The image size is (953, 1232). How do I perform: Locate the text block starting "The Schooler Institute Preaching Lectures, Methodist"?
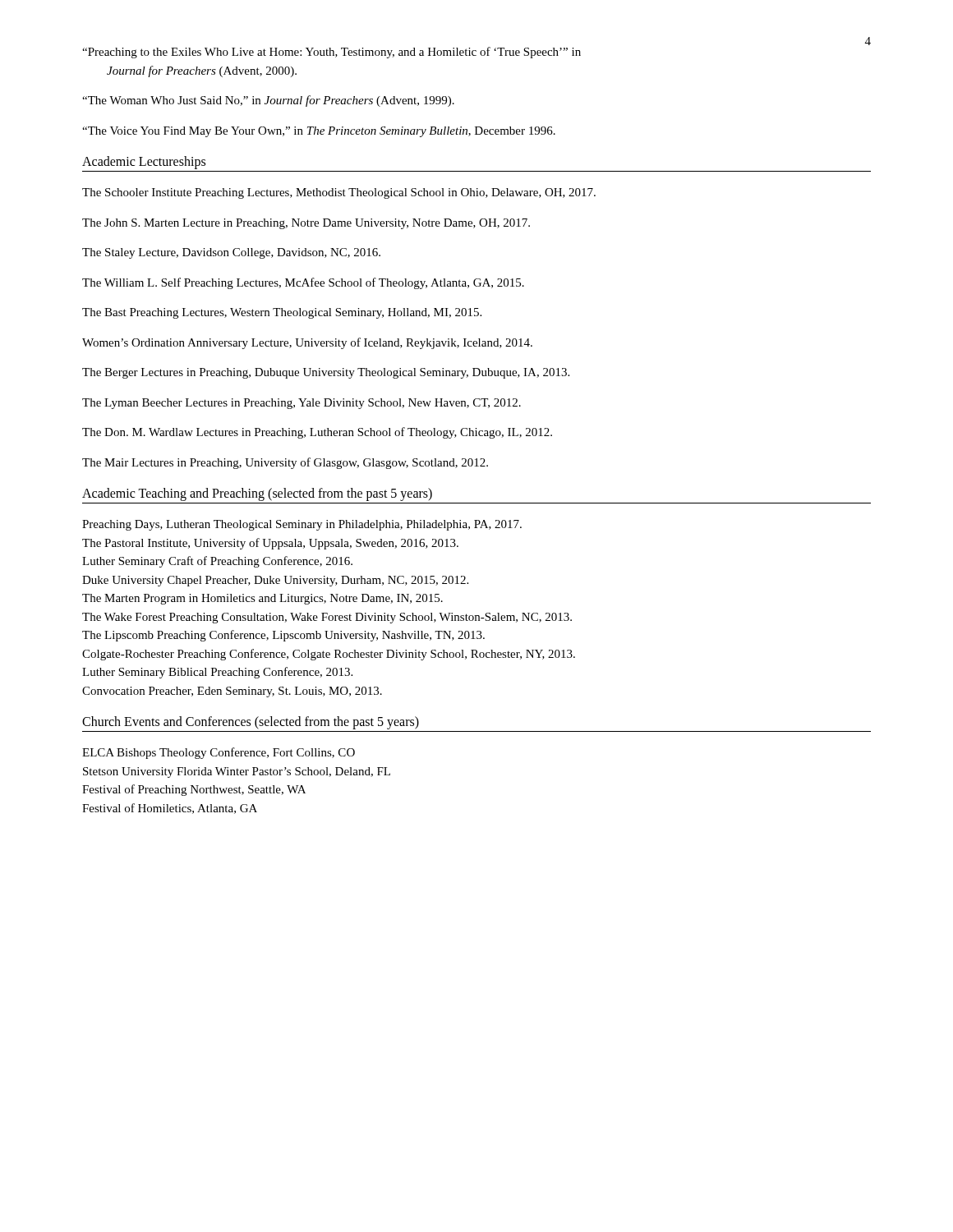coord(339,192)
